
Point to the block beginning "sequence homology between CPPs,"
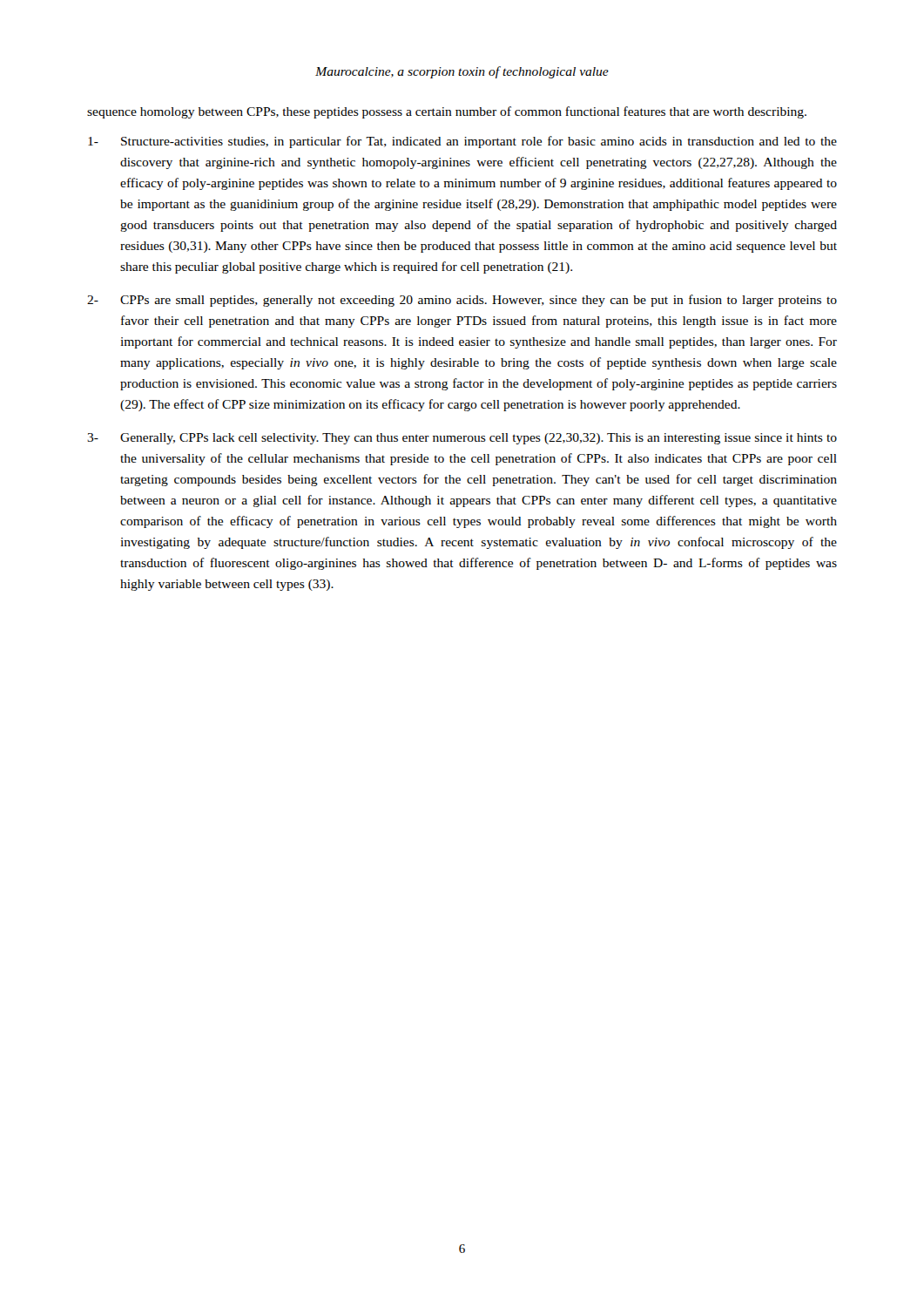click(447, 111)
